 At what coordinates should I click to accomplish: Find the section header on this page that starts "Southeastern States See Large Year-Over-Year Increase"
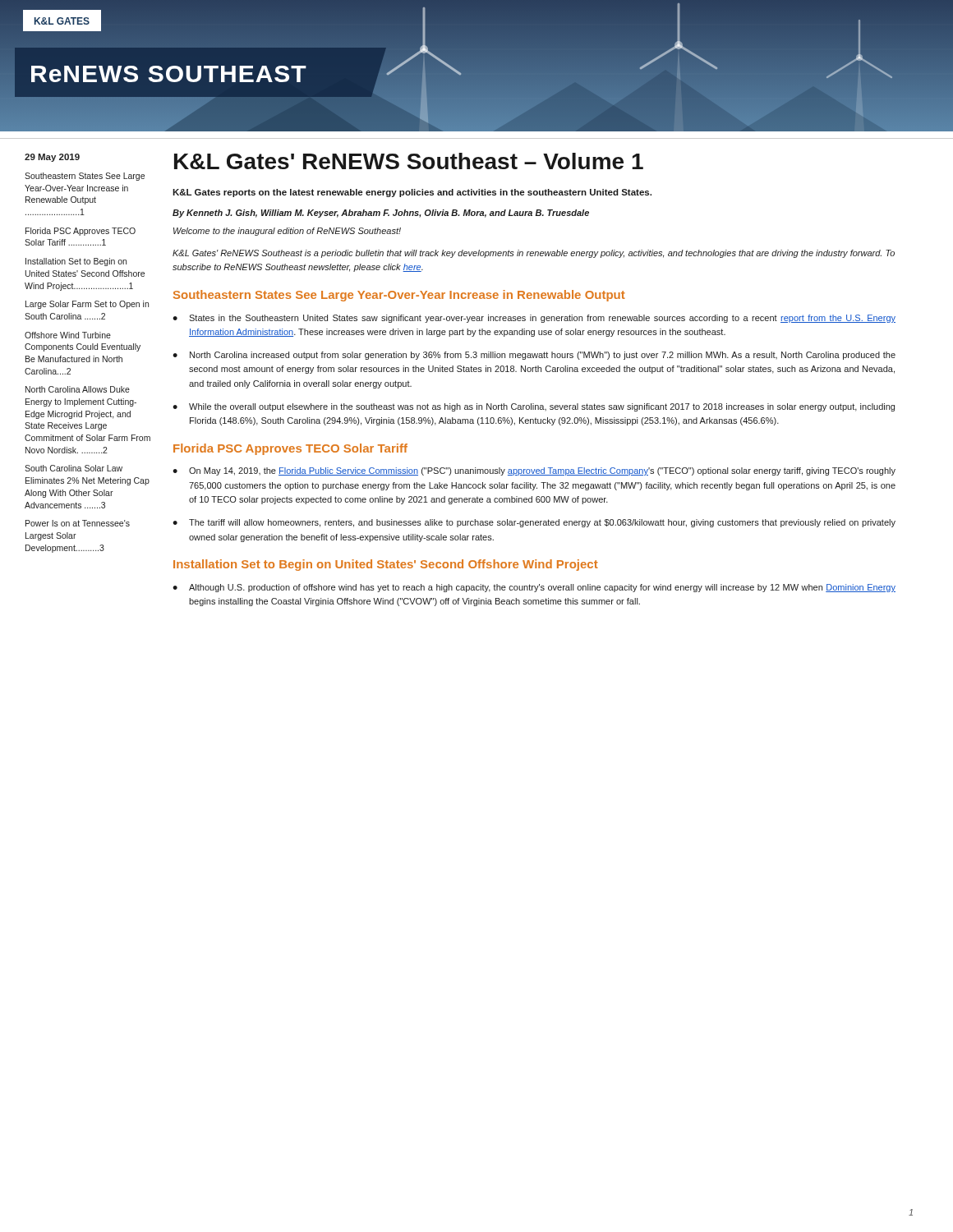pos(399,295)
